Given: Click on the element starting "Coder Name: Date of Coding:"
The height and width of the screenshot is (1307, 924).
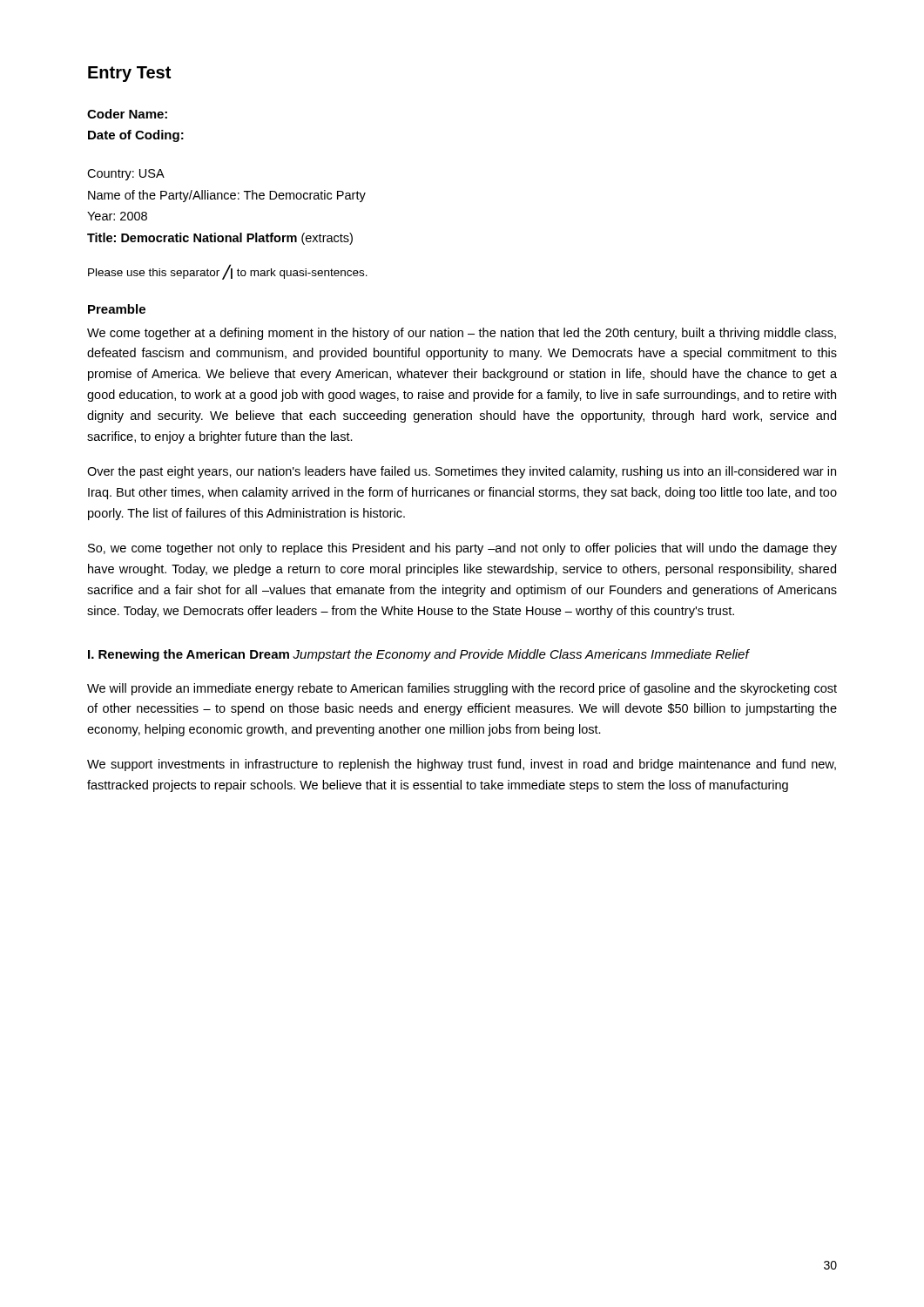Looking at the screenshot, I should (x=127, y=114).
